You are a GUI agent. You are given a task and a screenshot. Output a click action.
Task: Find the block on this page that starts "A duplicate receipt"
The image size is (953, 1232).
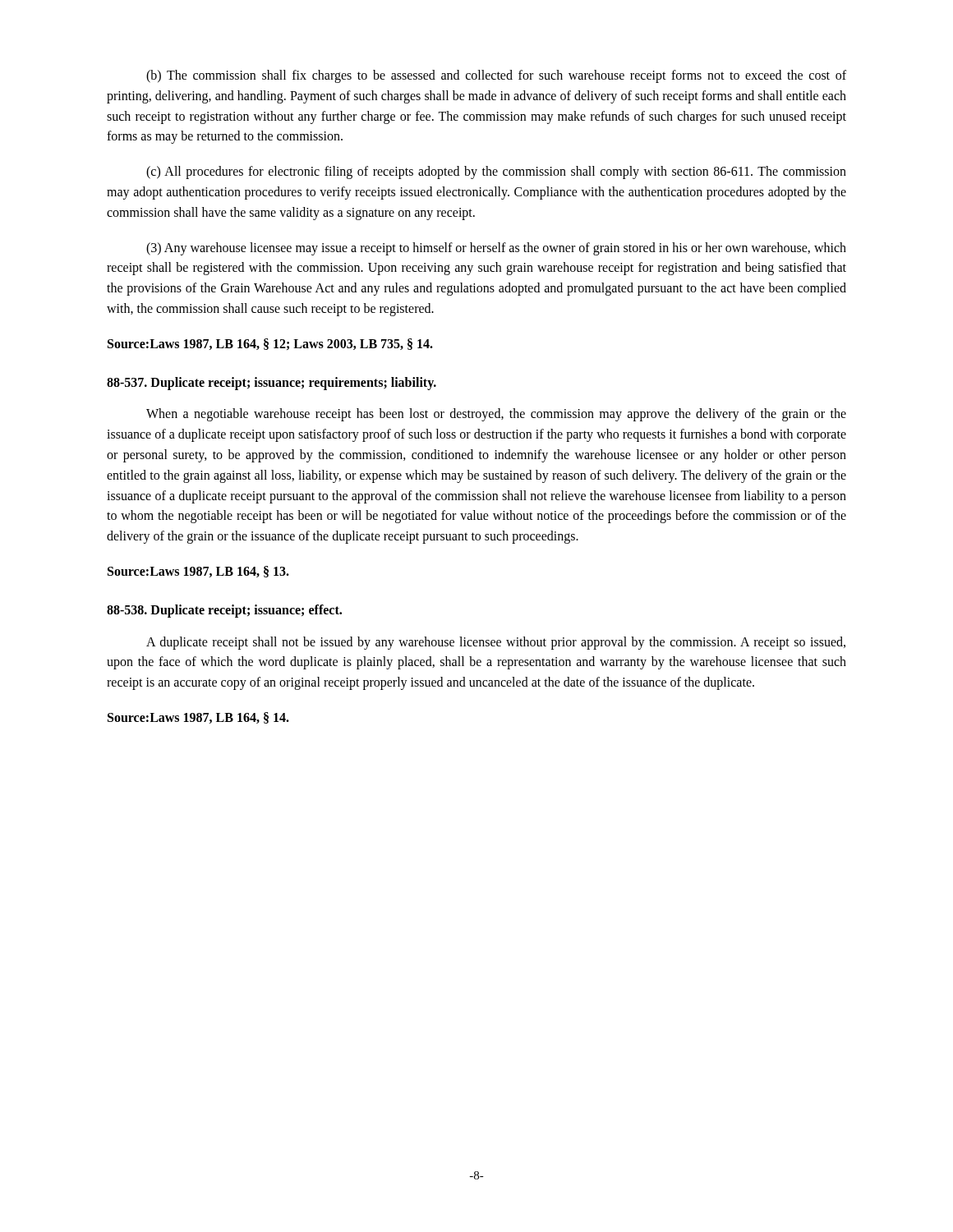click(476, 662)
